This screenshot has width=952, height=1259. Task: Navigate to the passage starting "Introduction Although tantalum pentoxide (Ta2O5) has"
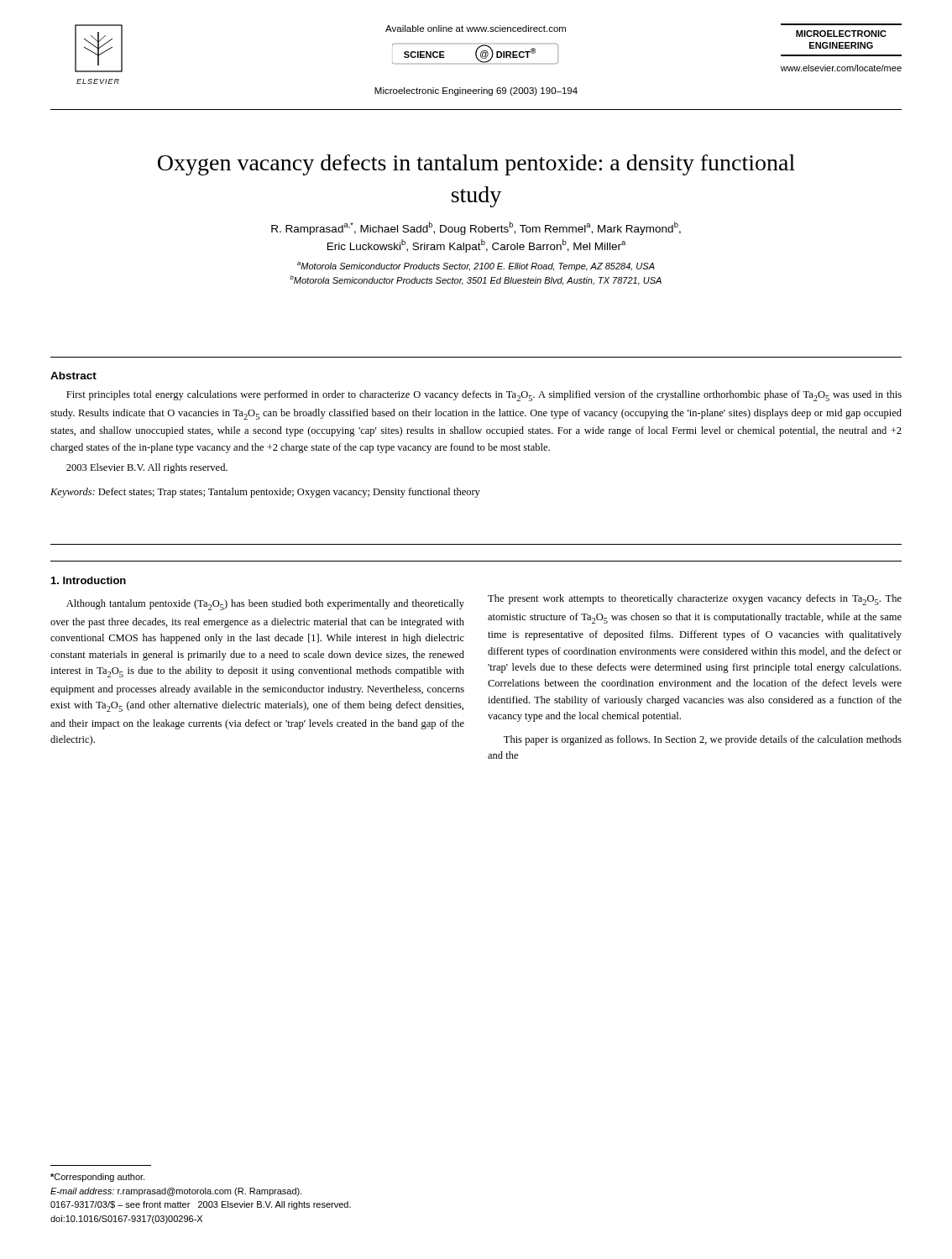(x=257, y=660)
